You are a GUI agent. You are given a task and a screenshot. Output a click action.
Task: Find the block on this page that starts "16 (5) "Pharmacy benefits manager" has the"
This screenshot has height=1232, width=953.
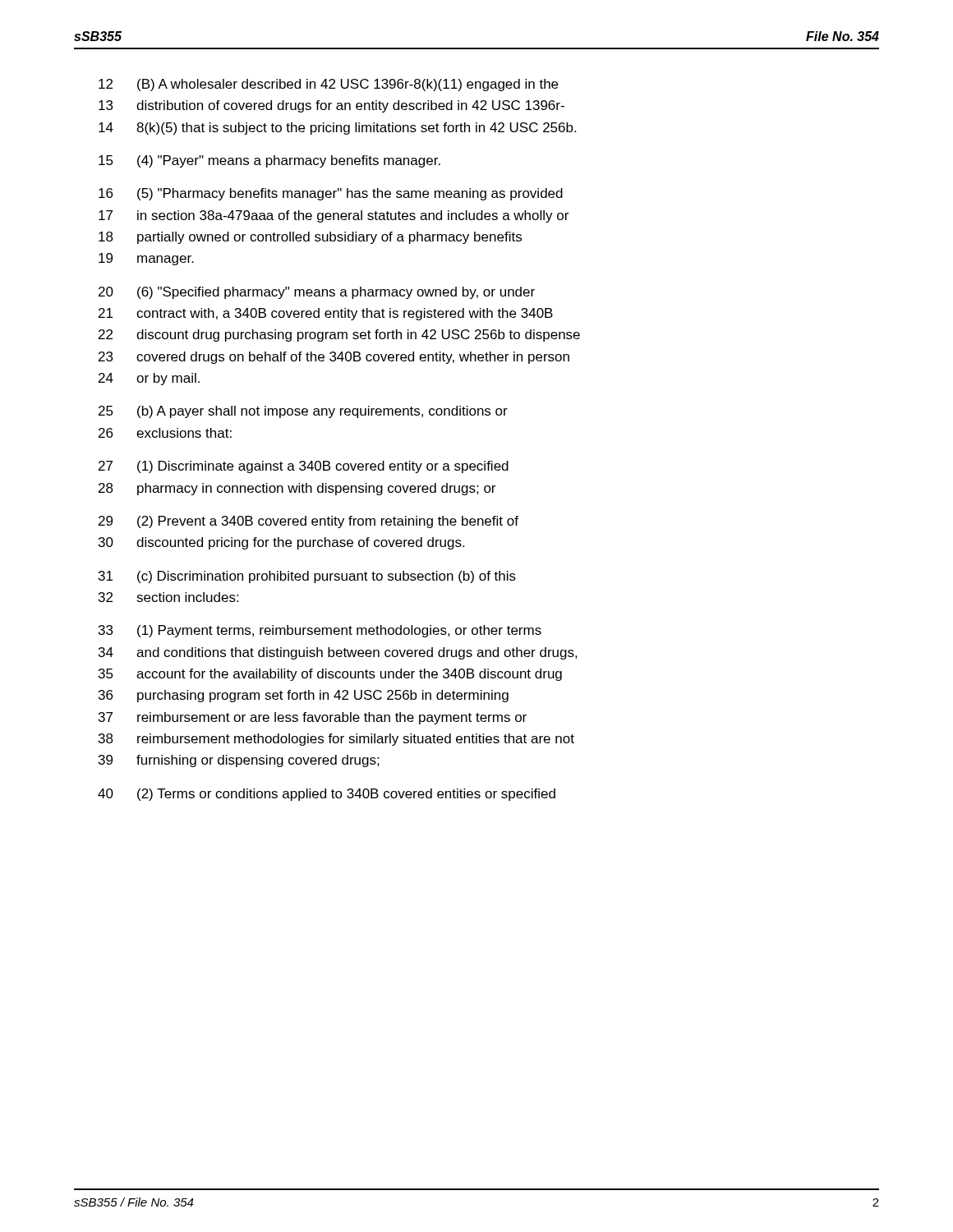pyautogui.click(x=476, y=227)
